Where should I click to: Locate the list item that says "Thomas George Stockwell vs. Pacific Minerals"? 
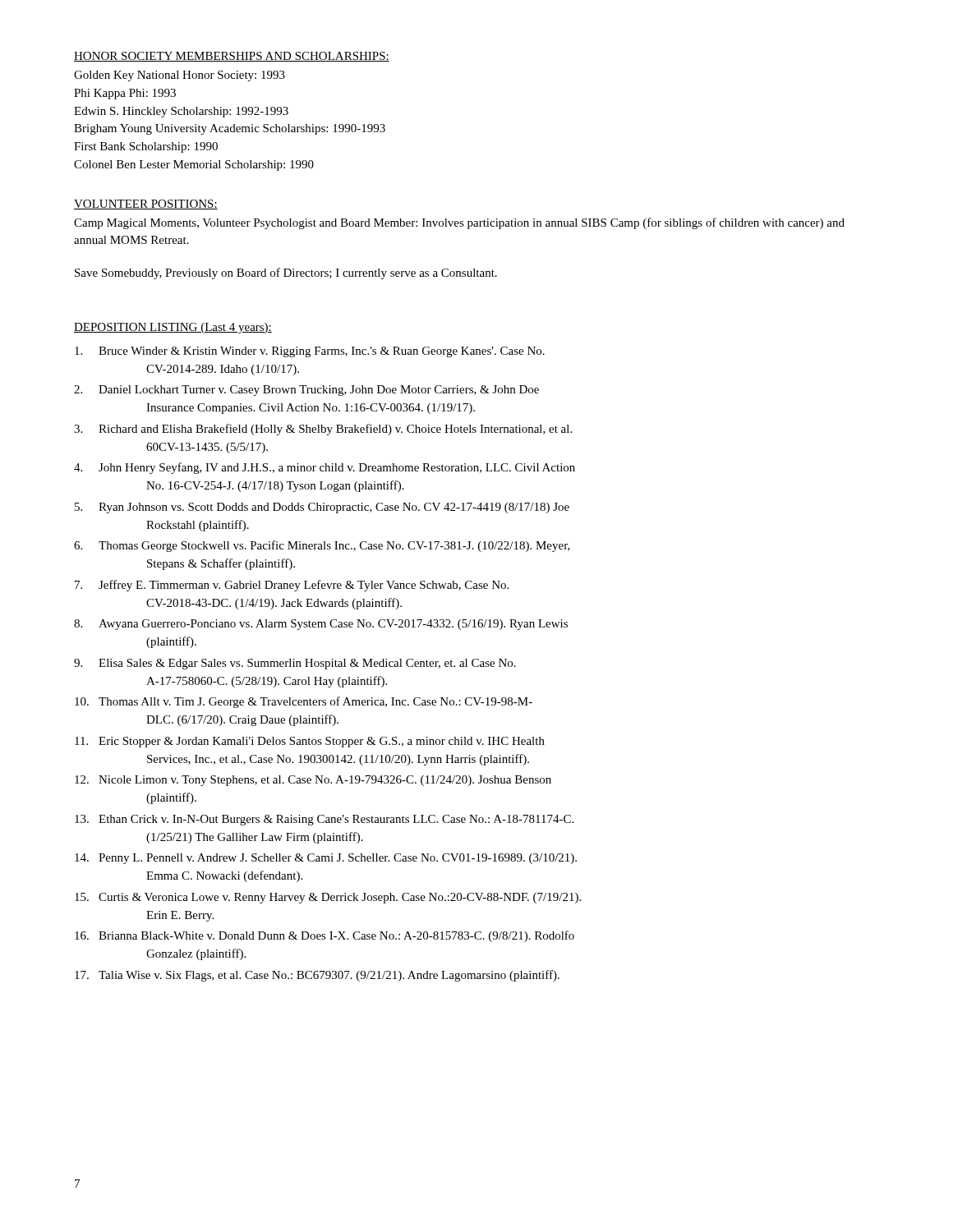pyautogui.click(x=489, y=556)
